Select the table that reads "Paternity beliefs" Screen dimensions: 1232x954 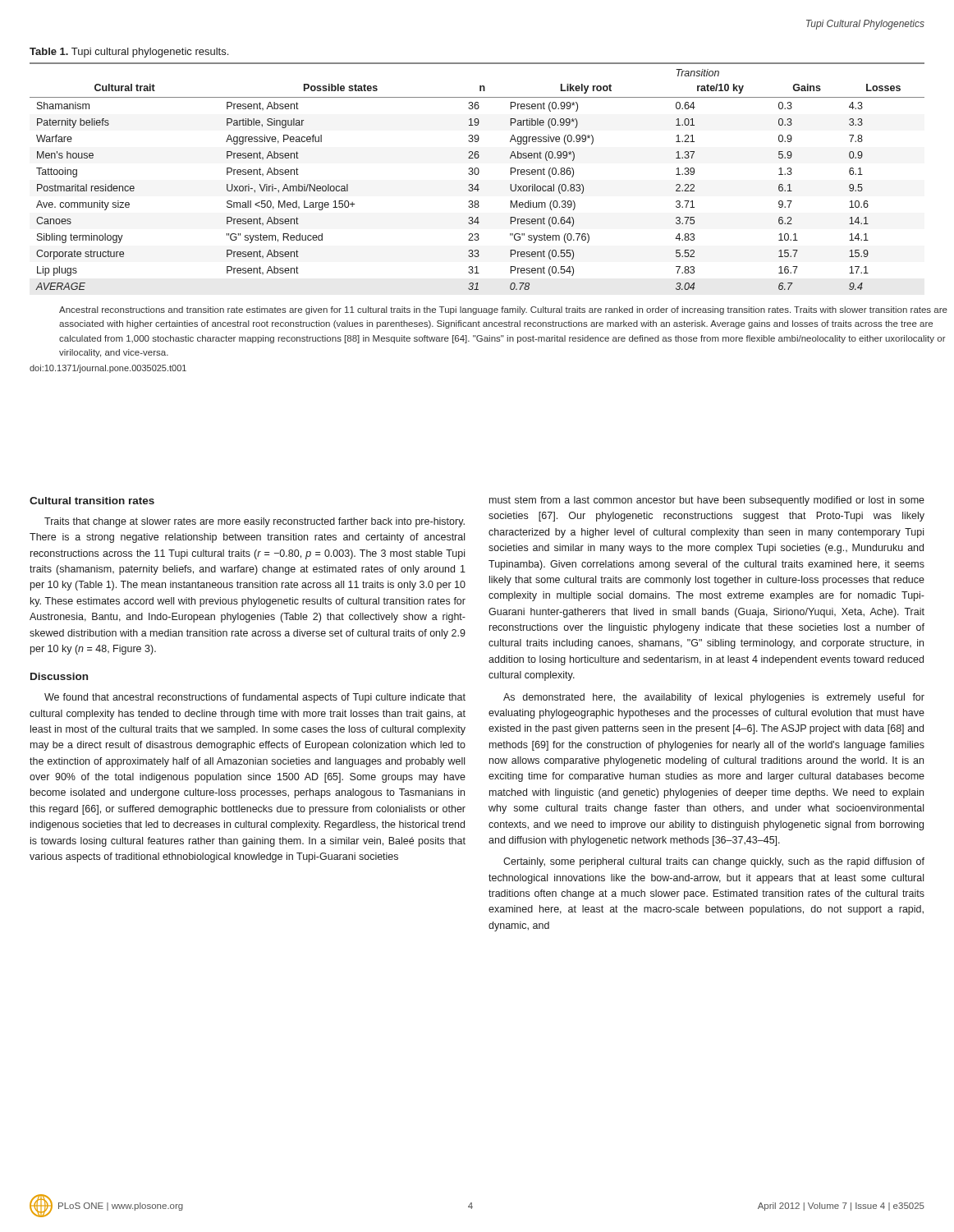(477, 179)
